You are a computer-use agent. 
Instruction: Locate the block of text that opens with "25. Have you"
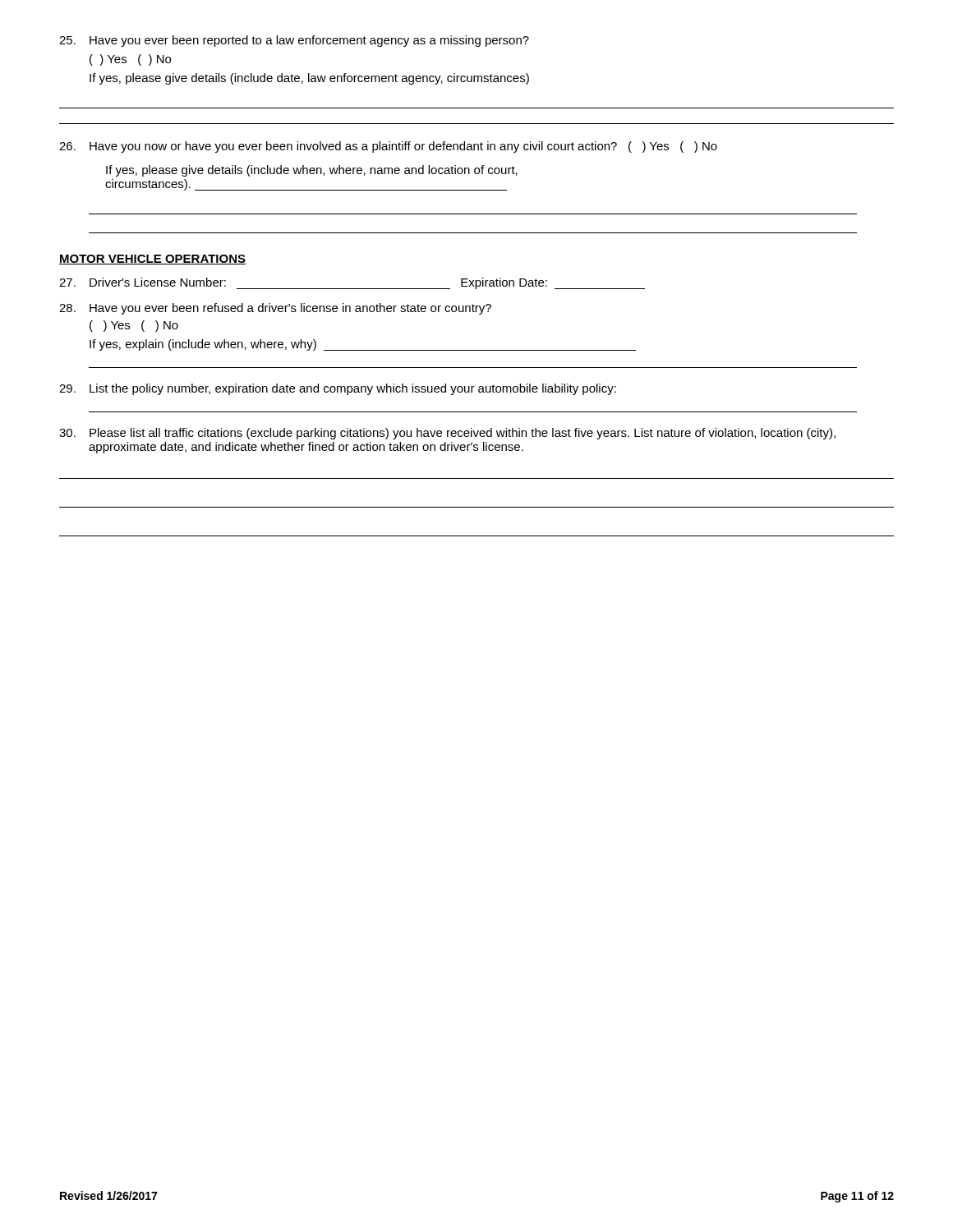[294, 41]
